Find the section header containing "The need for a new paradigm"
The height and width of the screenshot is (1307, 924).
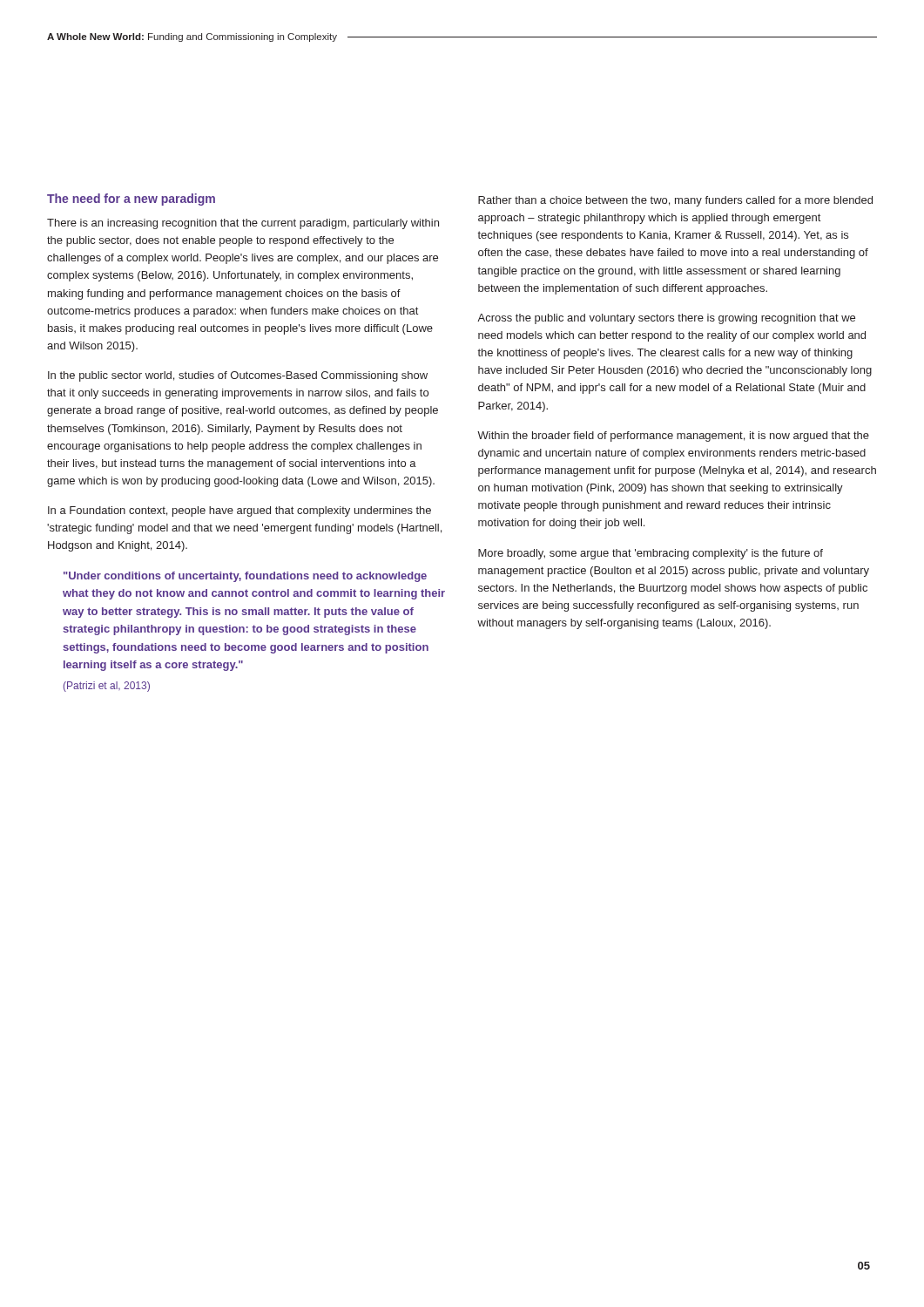coord(131,200)
